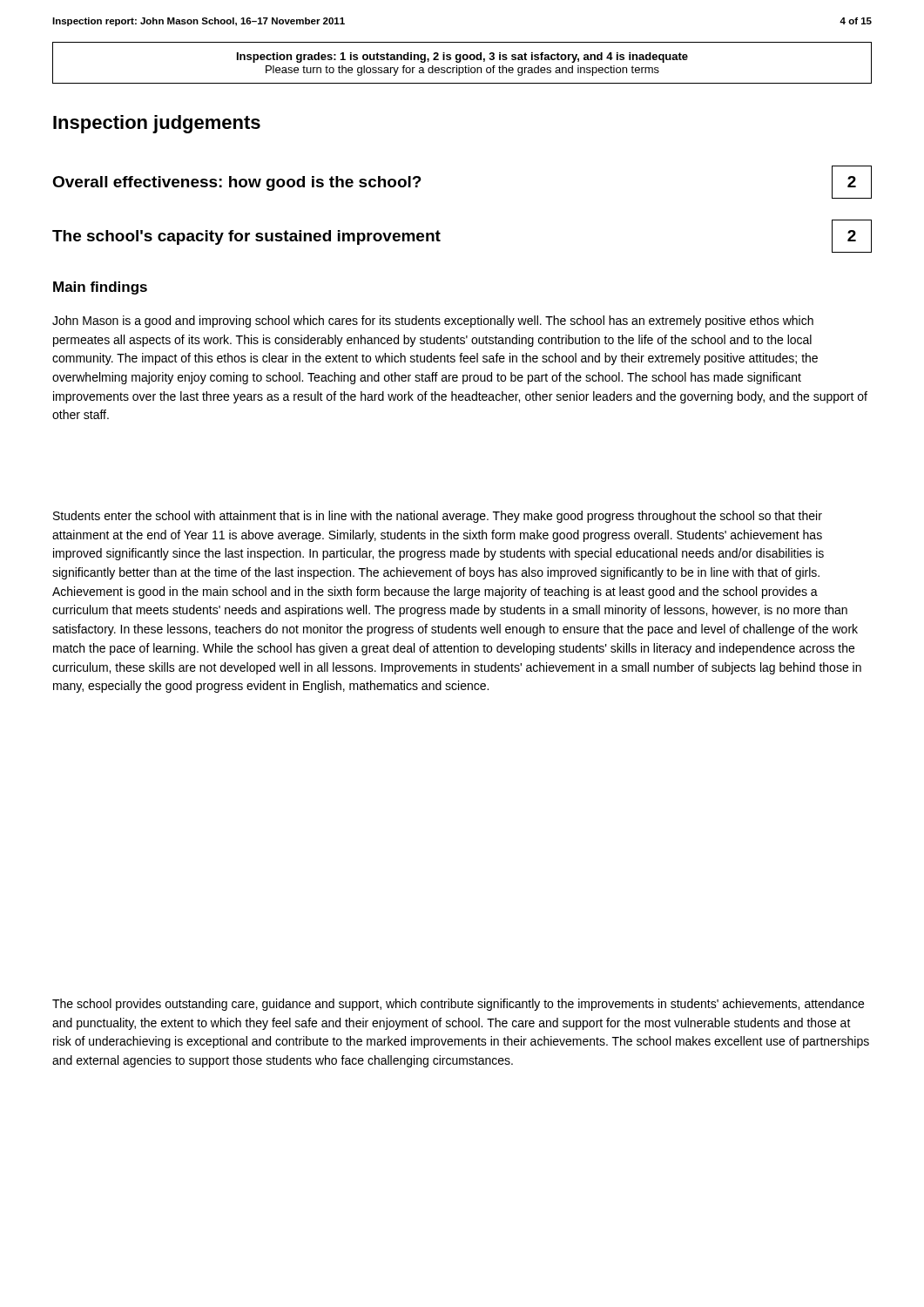The width and height of the screenshot is (924, 1307).
Task: Find the section header on this page that starts "Overall effectiveness: how good is"
Action: point(232,181)
